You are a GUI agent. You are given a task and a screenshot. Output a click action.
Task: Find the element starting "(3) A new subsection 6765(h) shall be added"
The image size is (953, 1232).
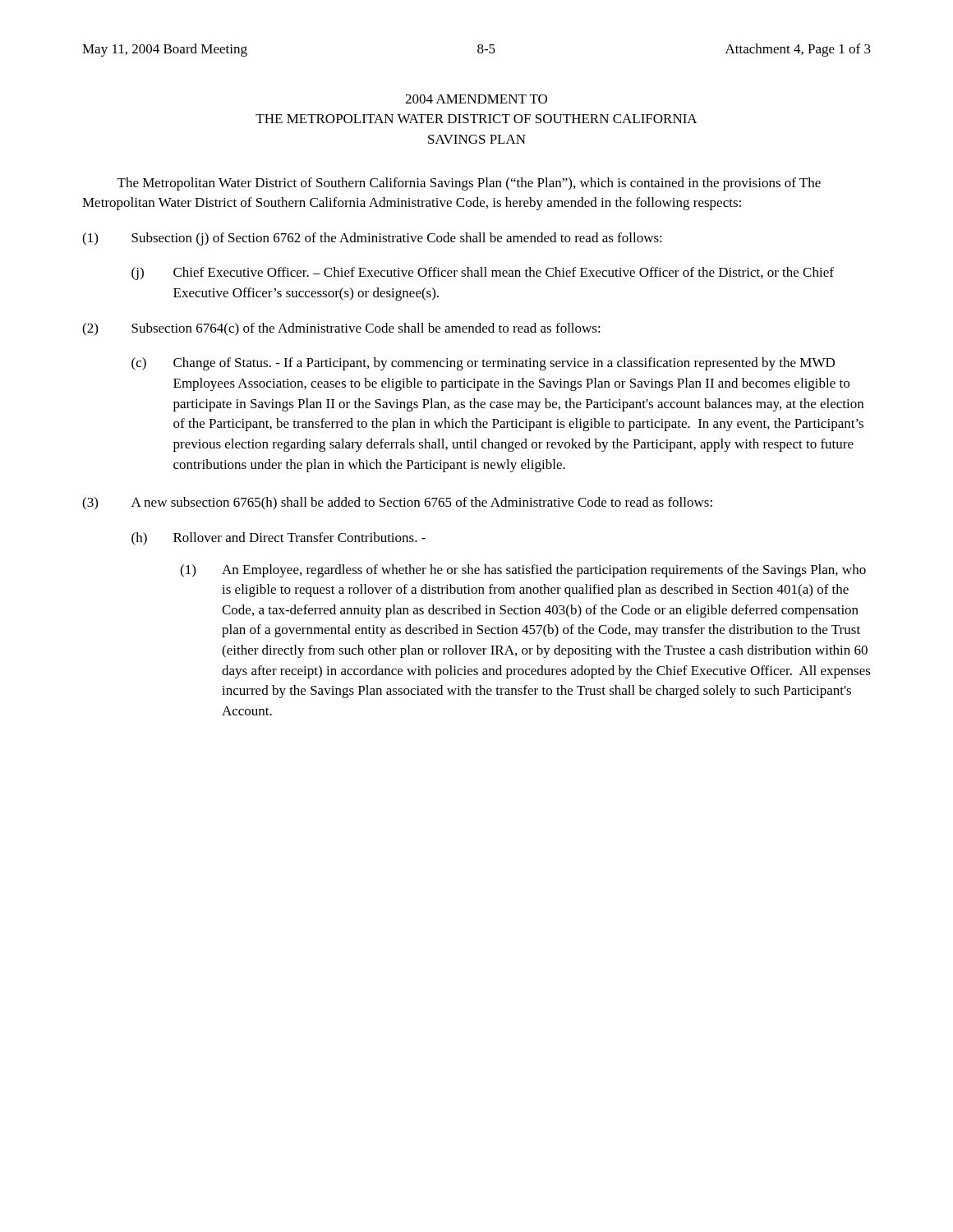tap(476, 503)
